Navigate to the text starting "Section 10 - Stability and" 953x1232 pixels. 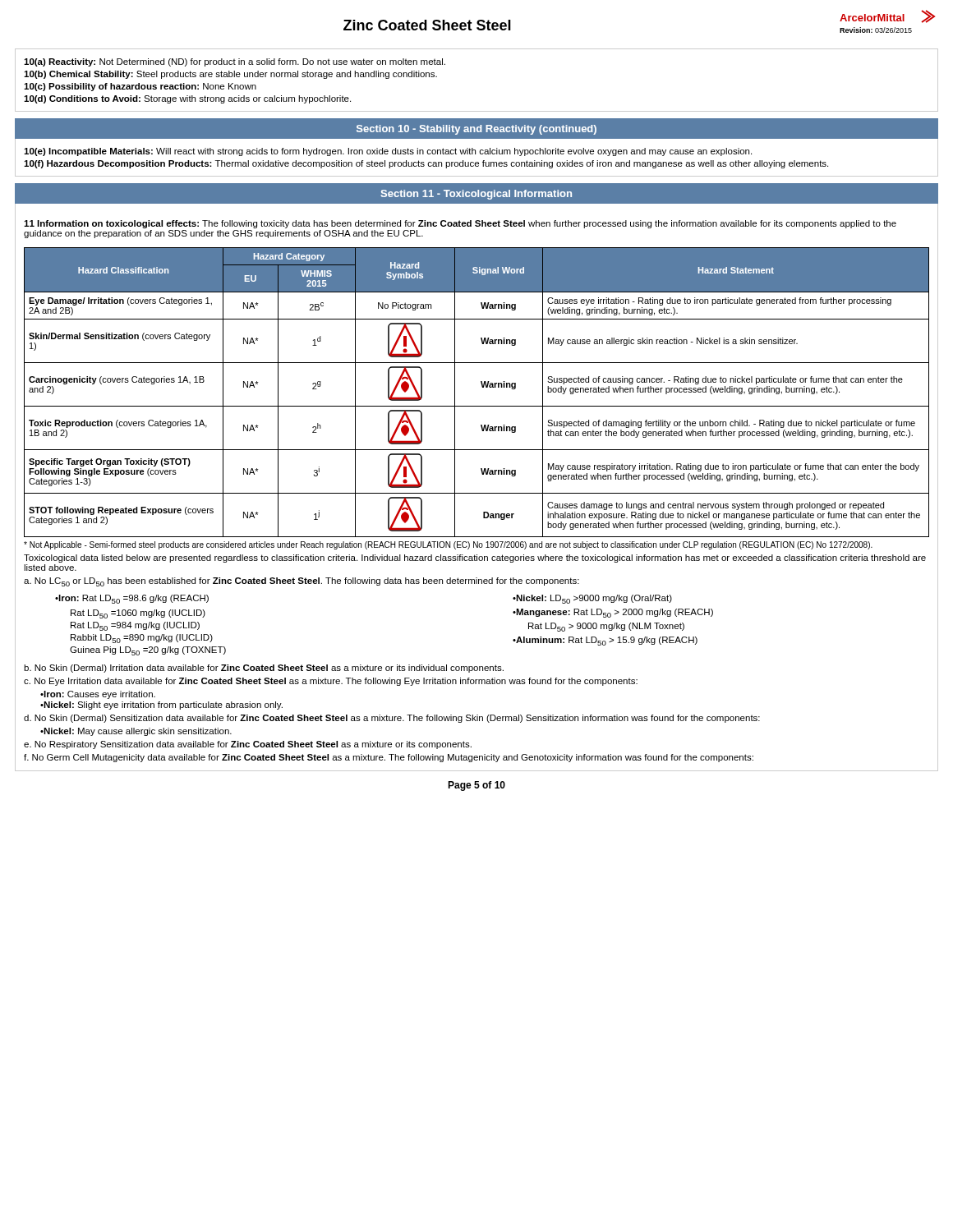[x=476, y=128]
